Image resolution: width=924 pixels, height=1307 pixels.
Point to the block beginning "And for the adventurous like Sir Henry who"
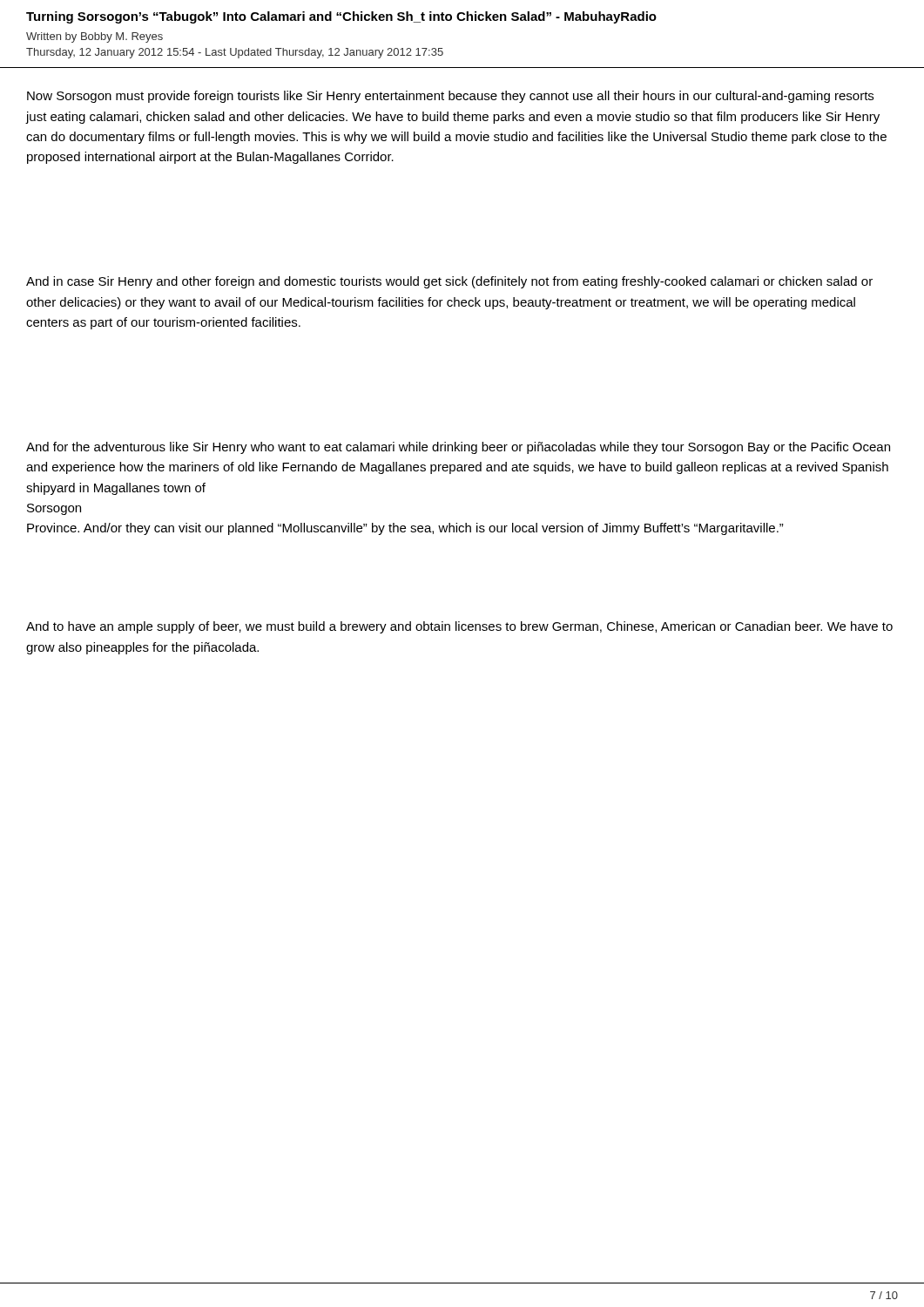458,448
